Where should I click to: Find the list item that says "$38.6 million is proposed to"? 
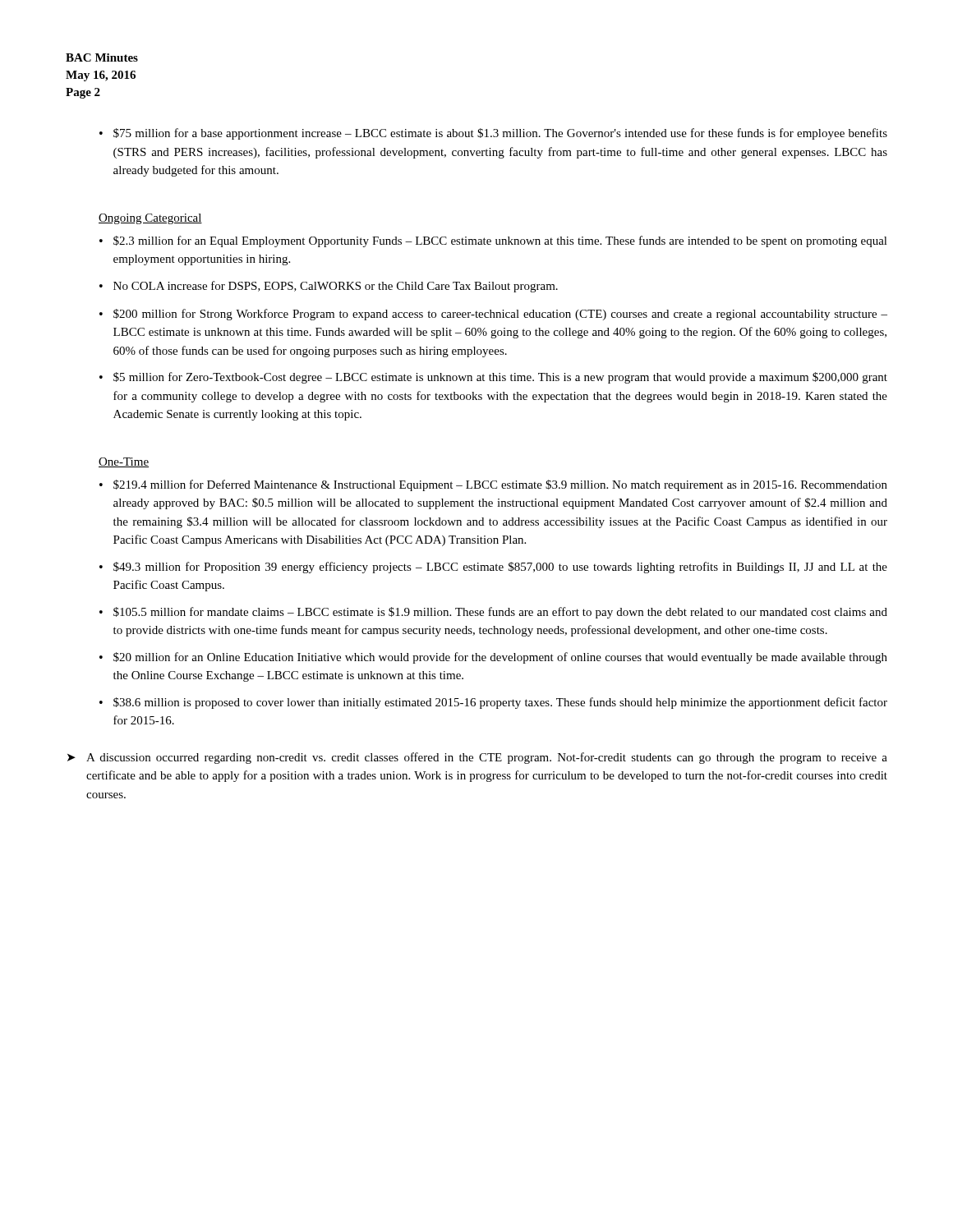[x=500, y=711]
